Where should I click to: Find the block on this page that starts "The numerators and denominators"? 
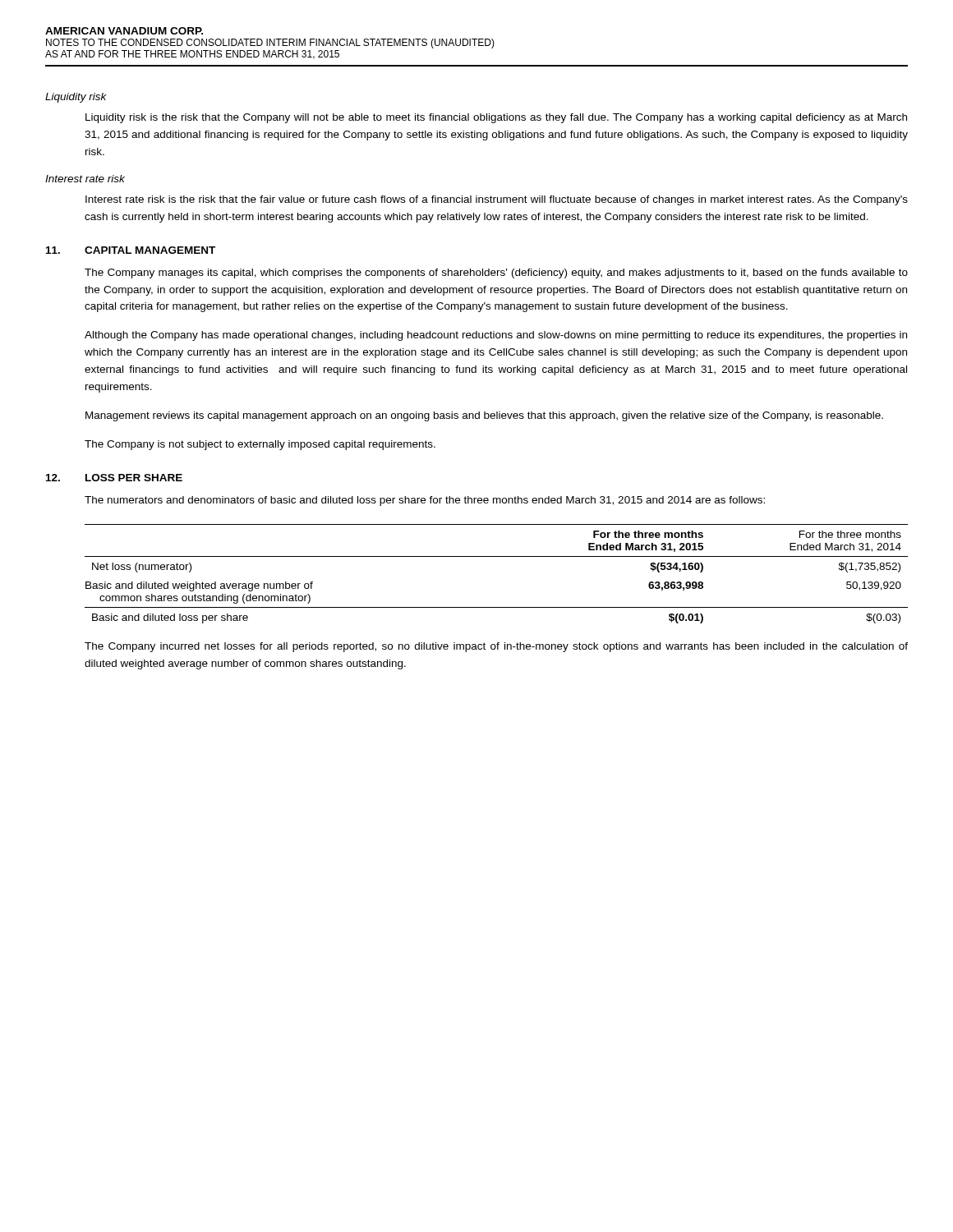(425, 500)
